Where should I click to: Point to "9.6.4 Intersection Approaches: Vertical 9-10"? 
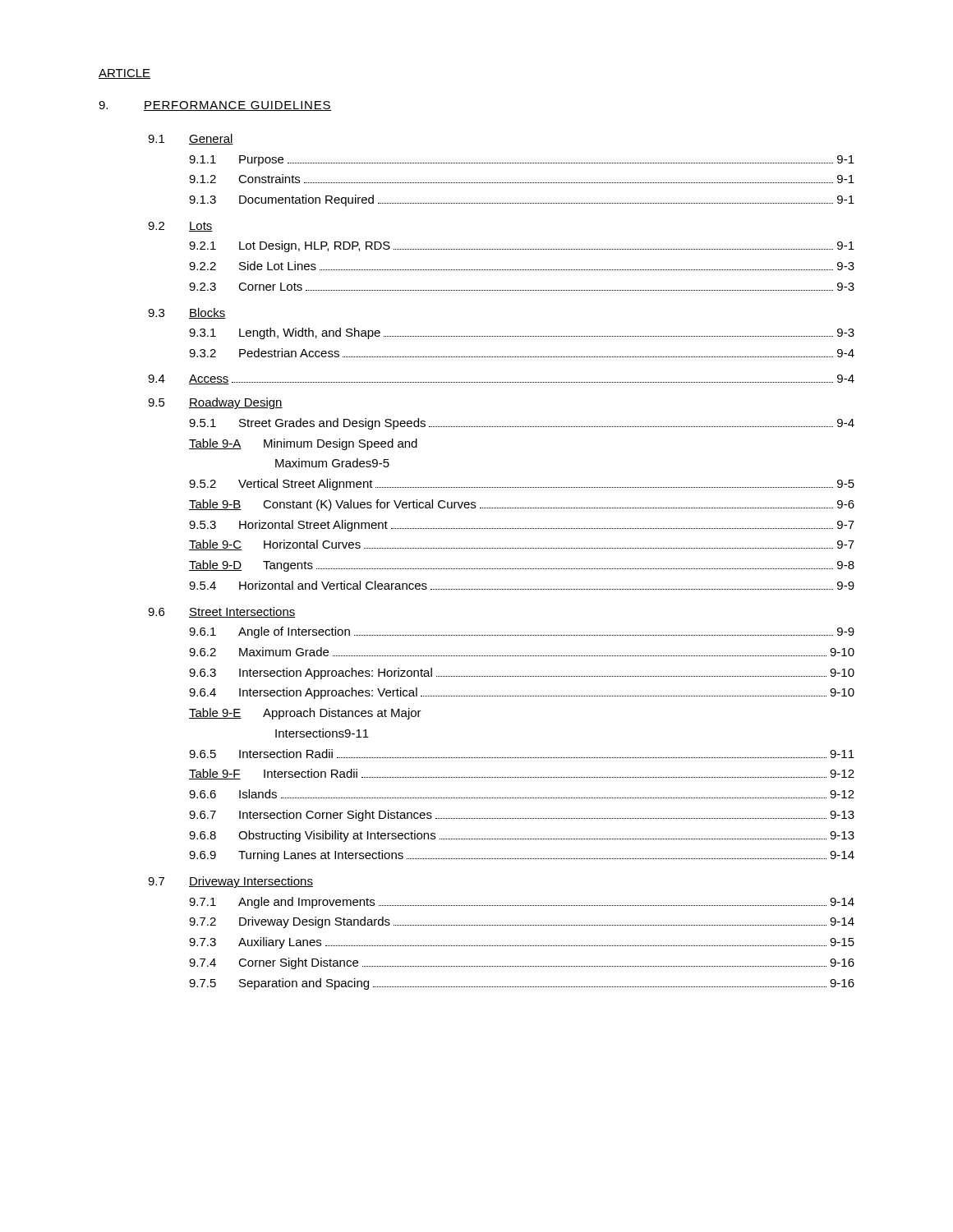(x=522, y=693)
